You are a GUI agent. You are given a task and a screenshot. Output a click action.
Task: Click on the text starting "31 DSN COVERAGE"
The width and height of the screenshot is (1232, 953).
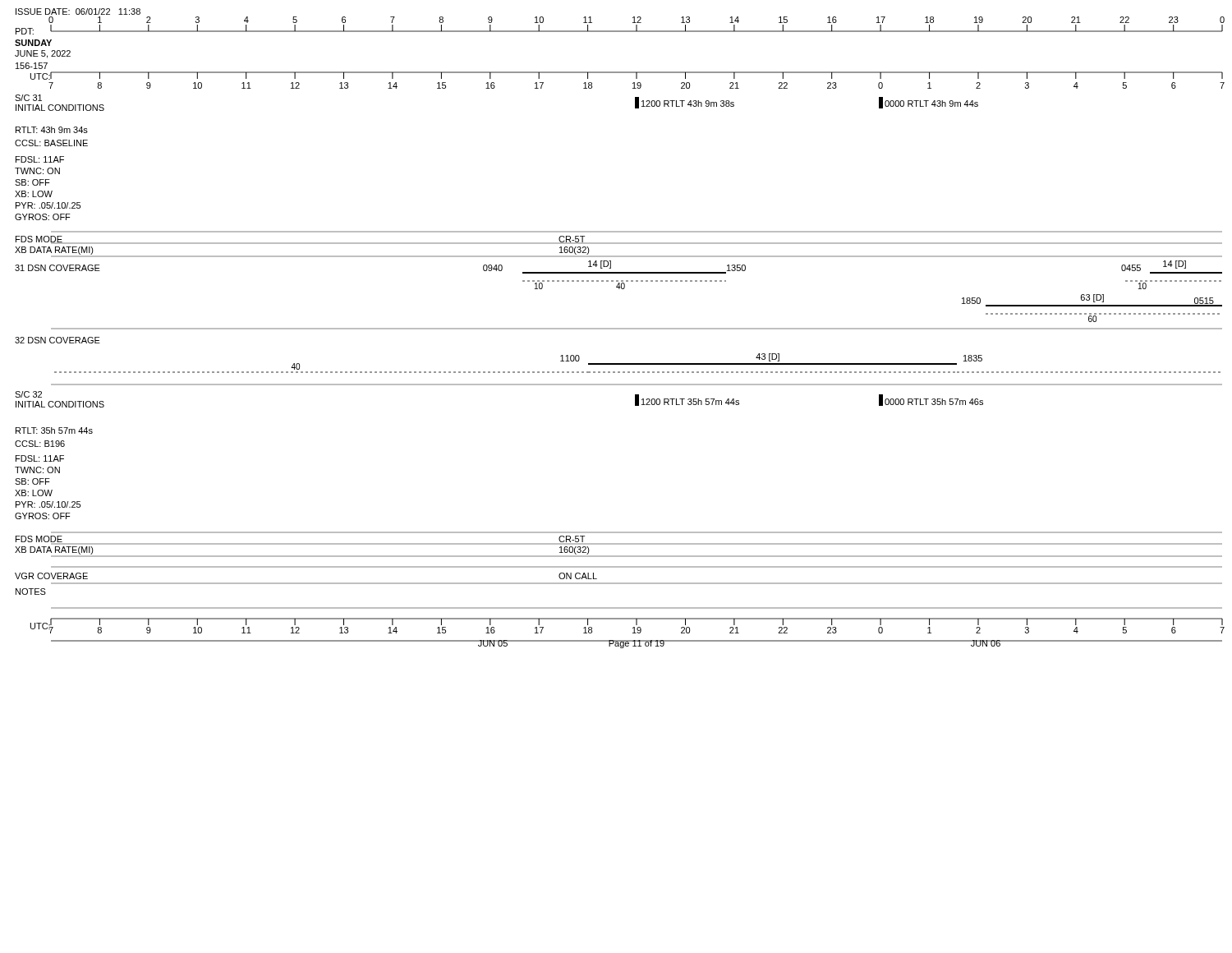pyautogui.click(x=57, y=265)
